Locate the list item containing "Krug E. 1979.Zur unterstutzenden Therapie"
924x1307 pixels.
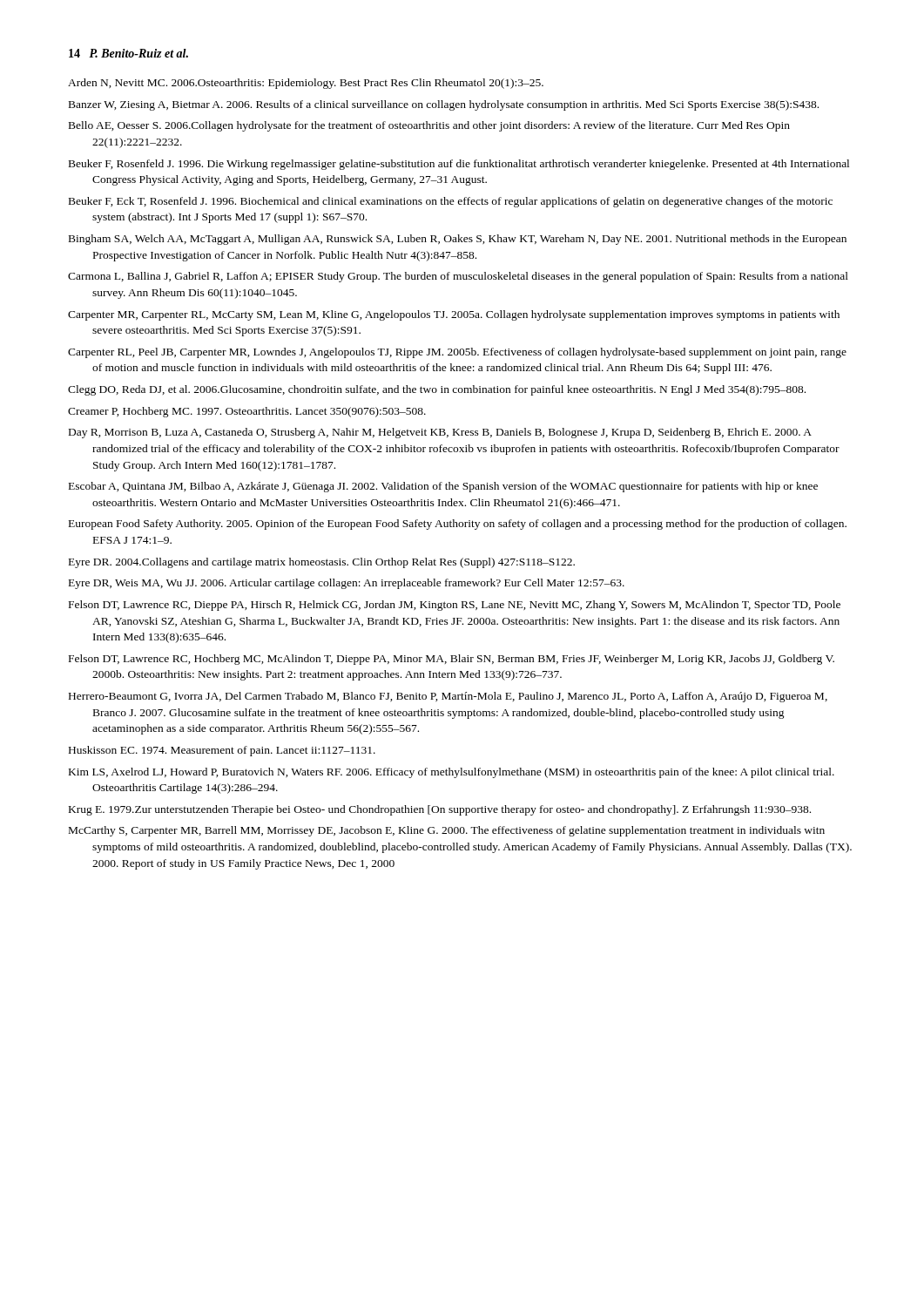coord(440,809)
